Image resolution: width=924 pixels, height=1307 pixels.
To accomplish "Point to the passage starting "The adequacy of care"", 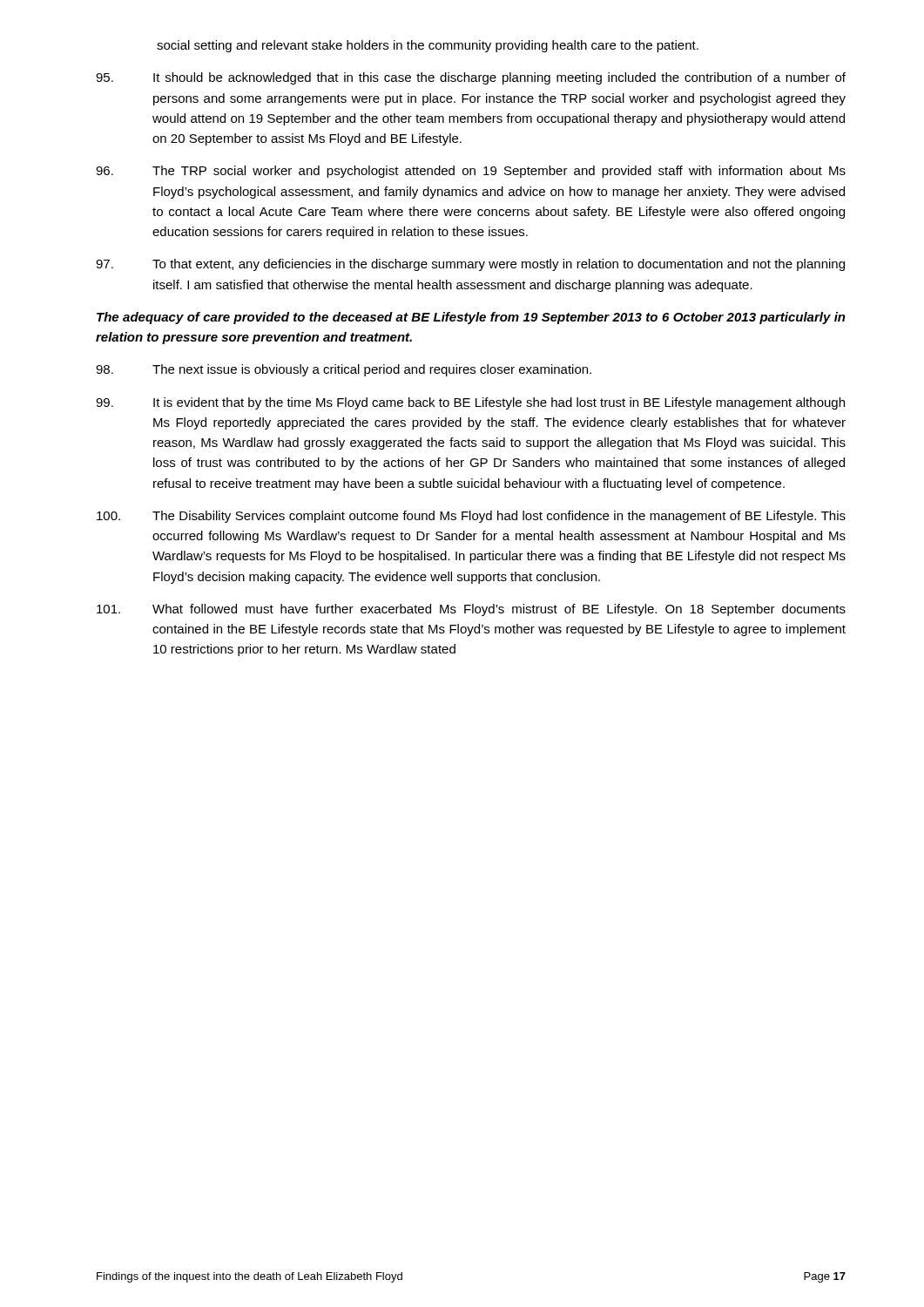I will click(471, 327).
